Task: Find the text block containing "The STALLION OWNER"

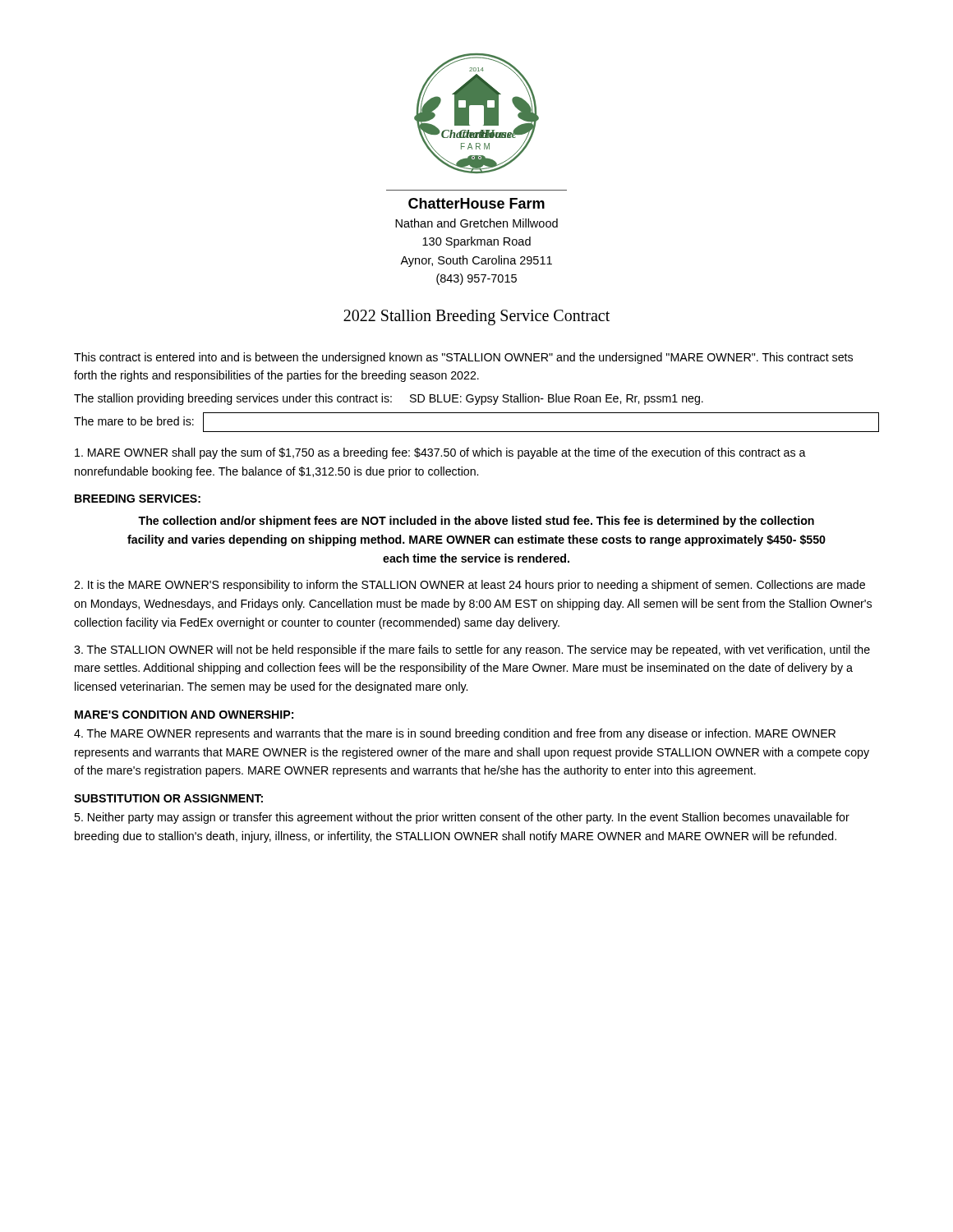Action: [x=472, y=668]
